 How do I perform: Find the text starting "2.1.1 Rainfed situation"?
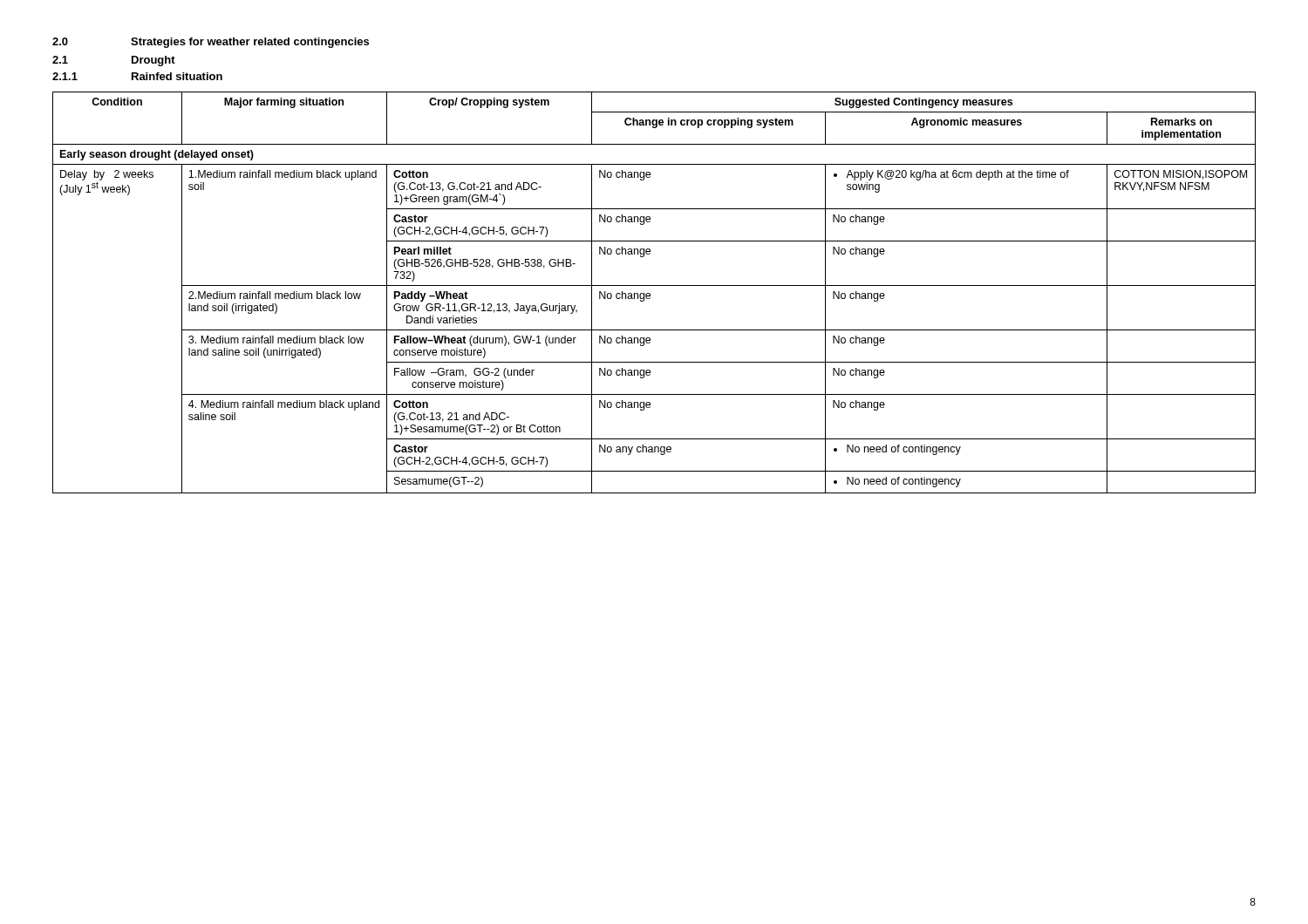[138, 76]
